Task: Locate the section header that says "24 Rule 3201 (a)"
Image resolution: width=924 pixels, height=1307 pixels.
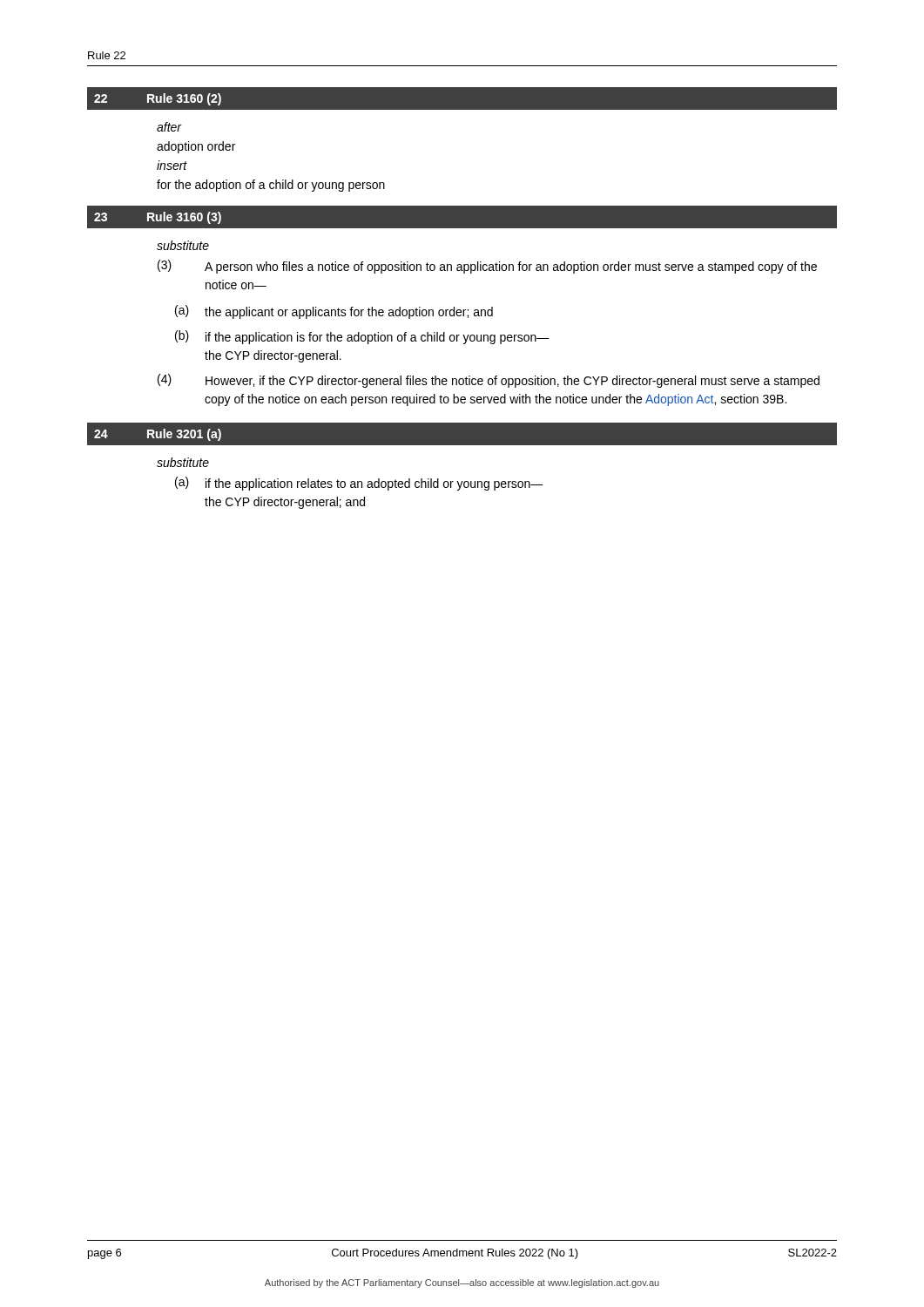Action: tap(158, 434)
